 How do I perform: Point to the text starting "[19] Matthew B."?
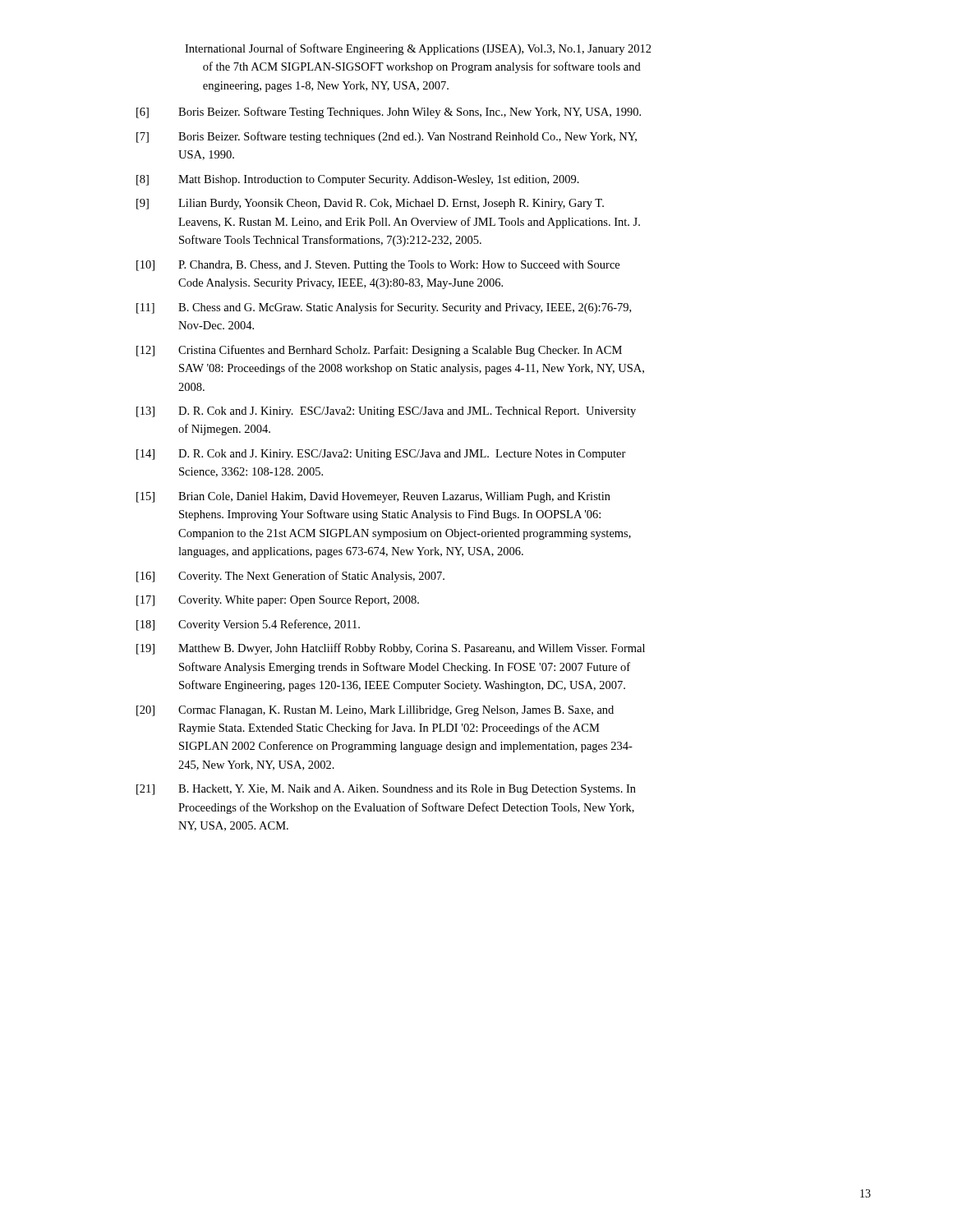pyautogui.click(x=503, y=667)
